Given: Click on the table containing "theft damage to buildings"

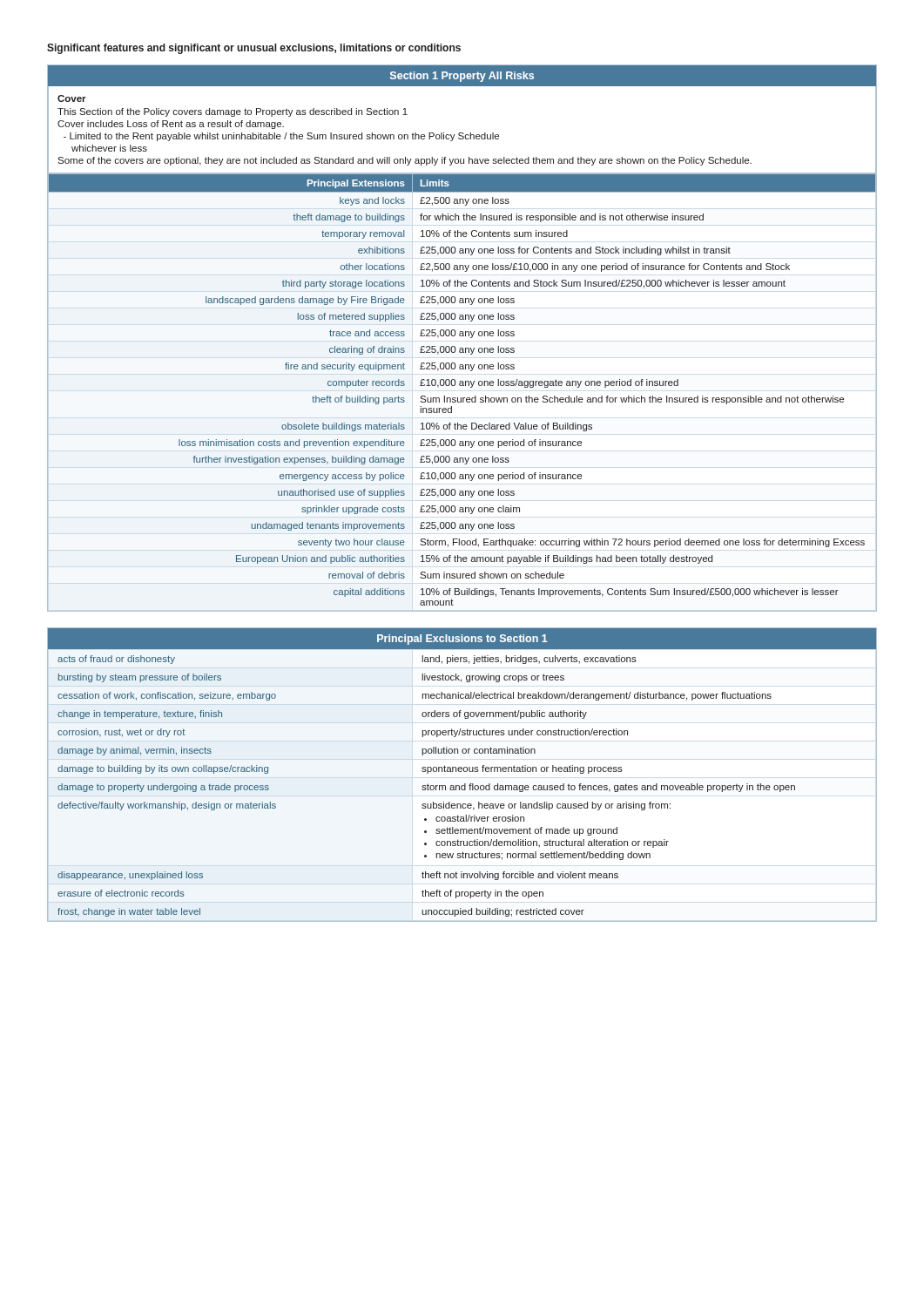Looking at the screenshot, I should pyautogui.click(x=462, y=338).
